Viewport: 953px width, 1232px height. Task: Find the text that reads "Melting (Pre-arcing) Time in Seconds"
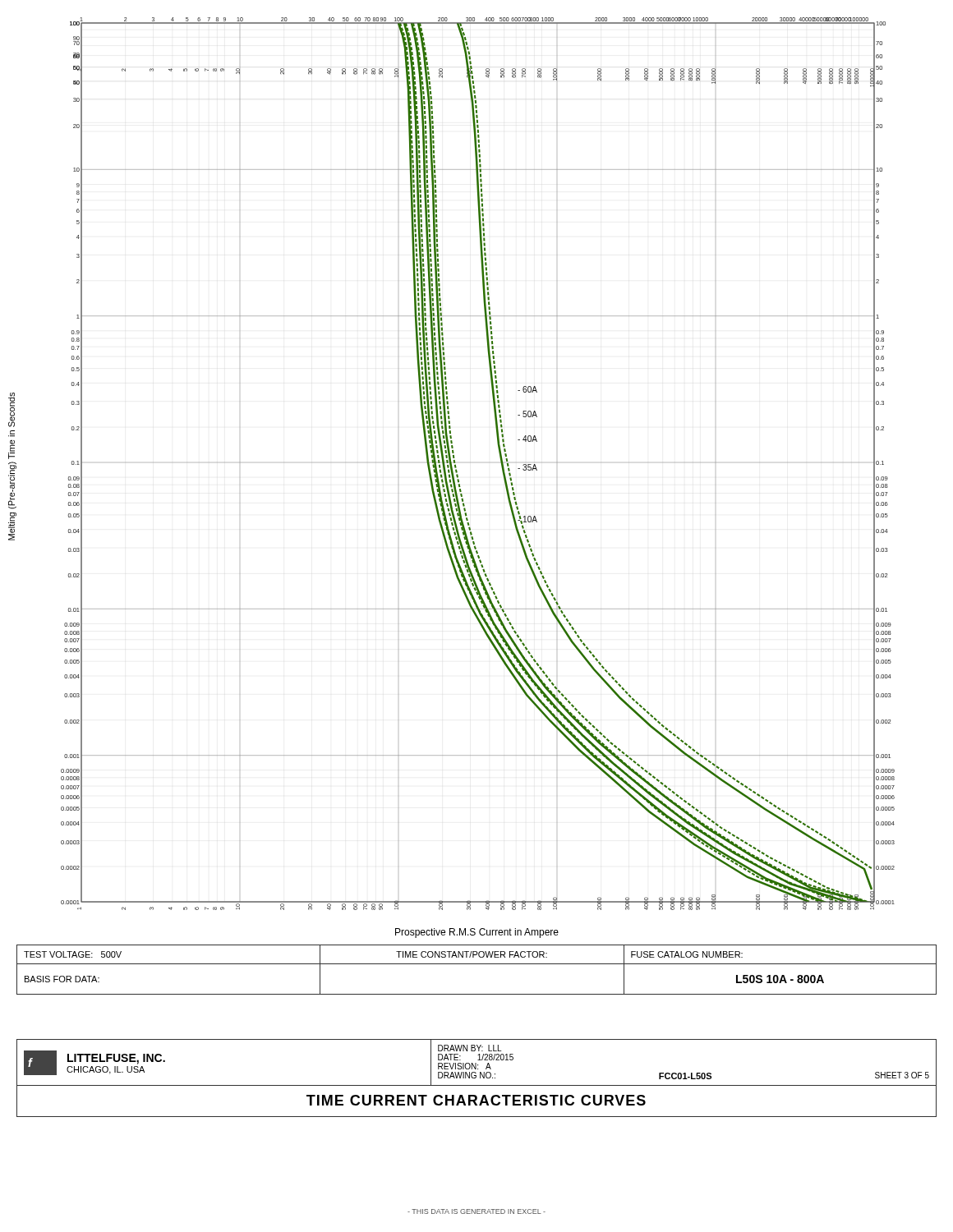[11, 466]
